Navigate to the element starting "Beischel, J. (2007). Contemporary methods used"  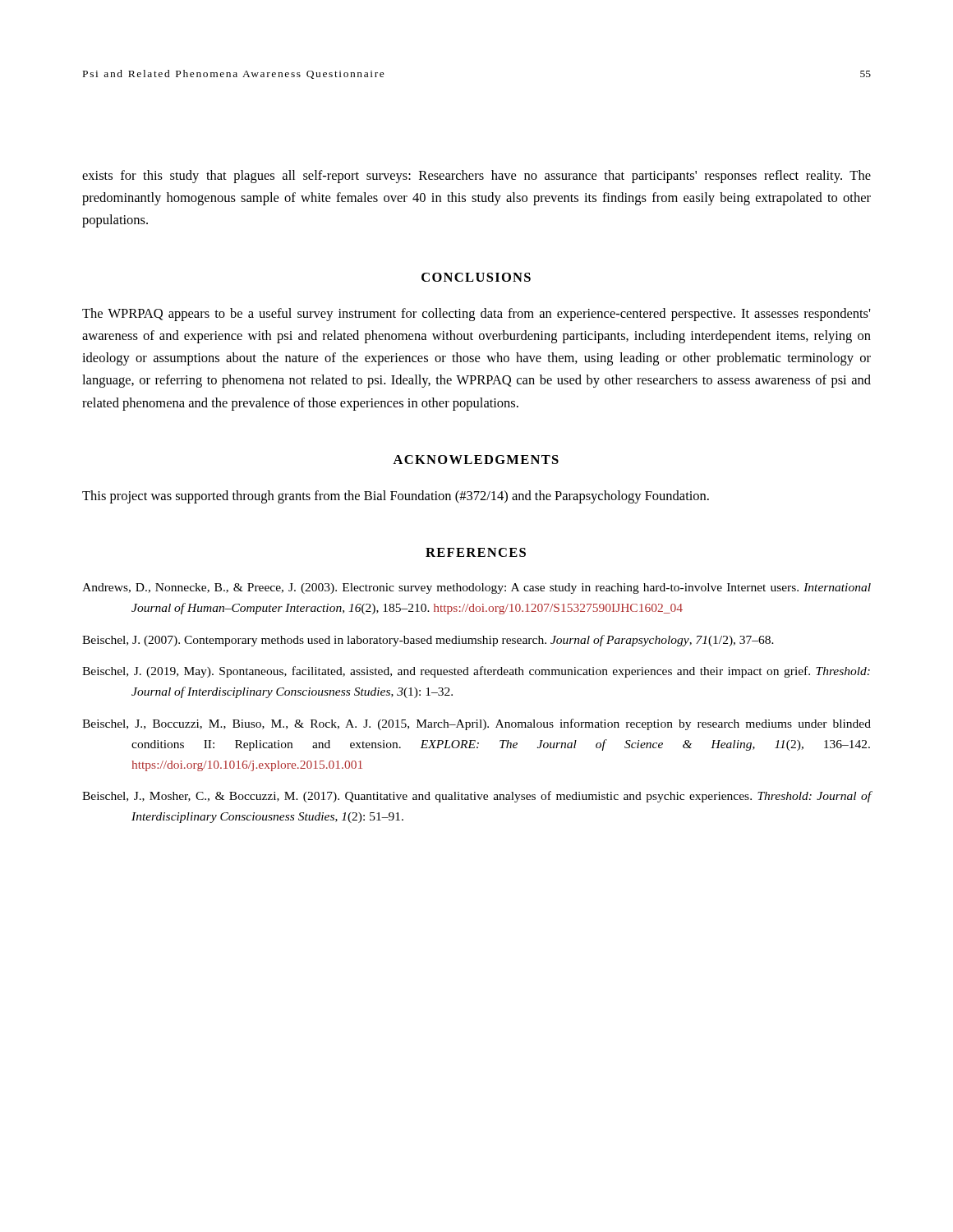click(x=428, y=639)
